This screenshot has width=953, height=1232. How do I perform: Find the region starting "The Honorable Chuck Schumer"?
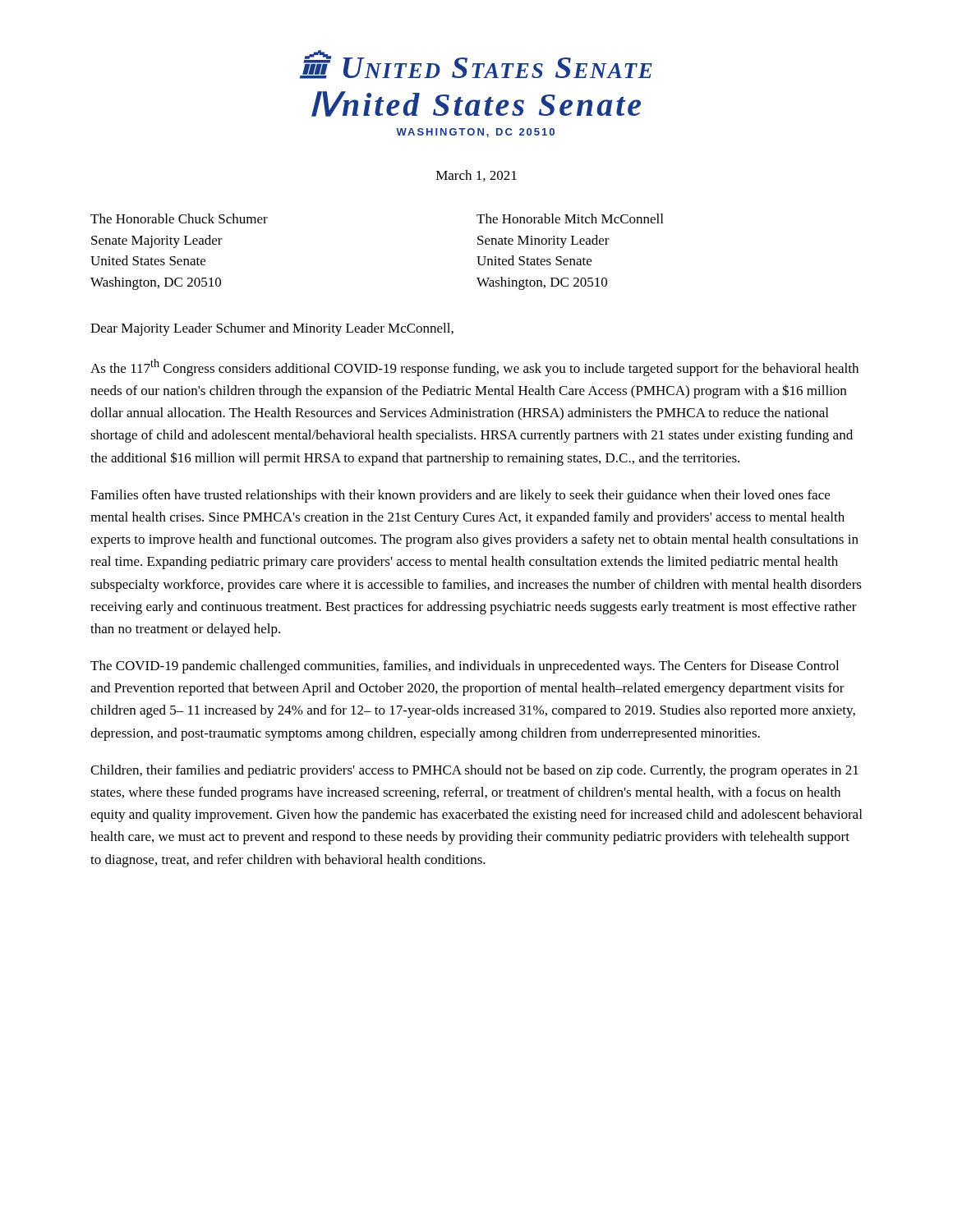click(x=476, y=250)
